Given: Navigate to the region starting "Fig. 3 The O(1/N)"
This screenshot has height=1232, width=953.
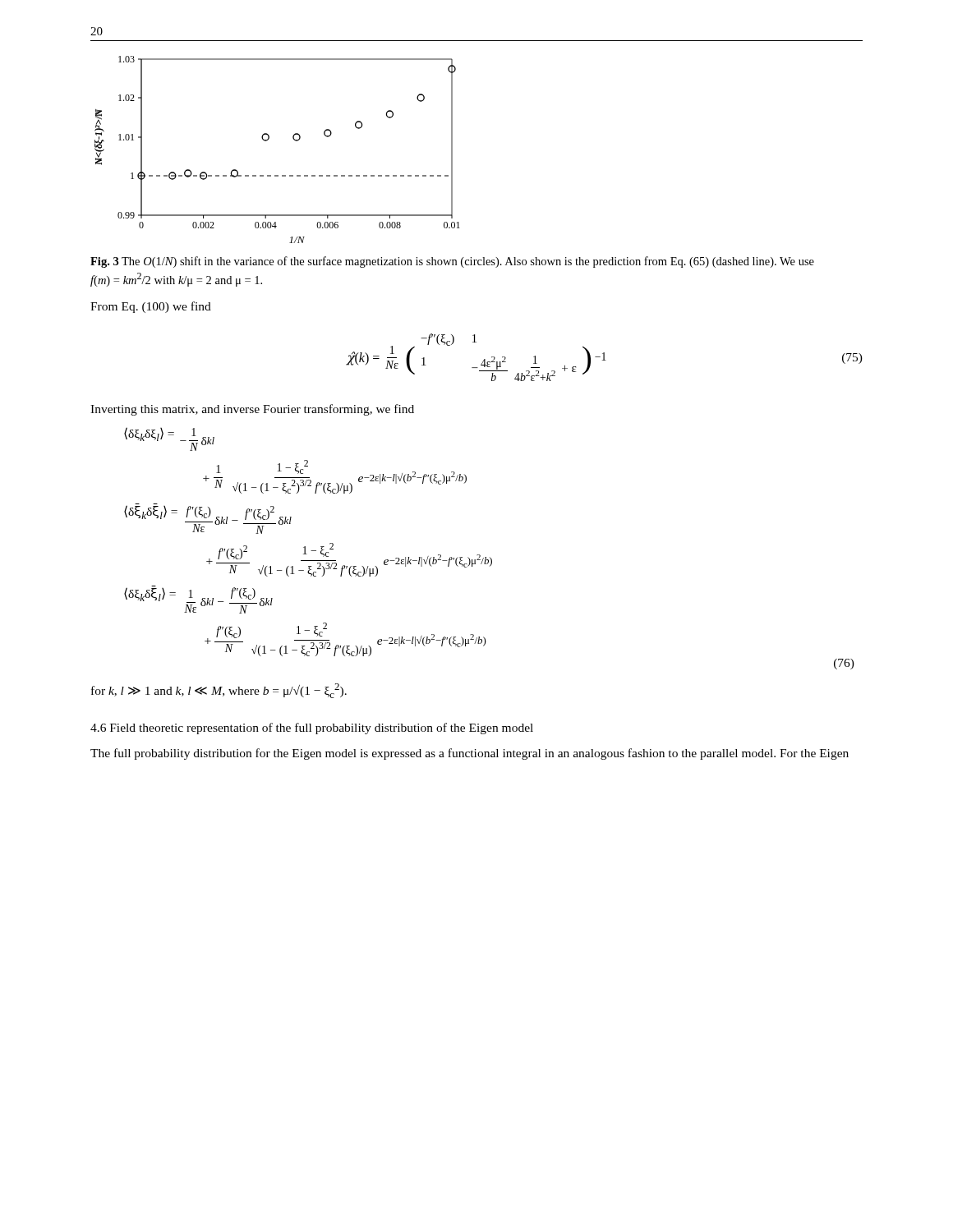Looking at the screenshot, I should tap(452, 271).
